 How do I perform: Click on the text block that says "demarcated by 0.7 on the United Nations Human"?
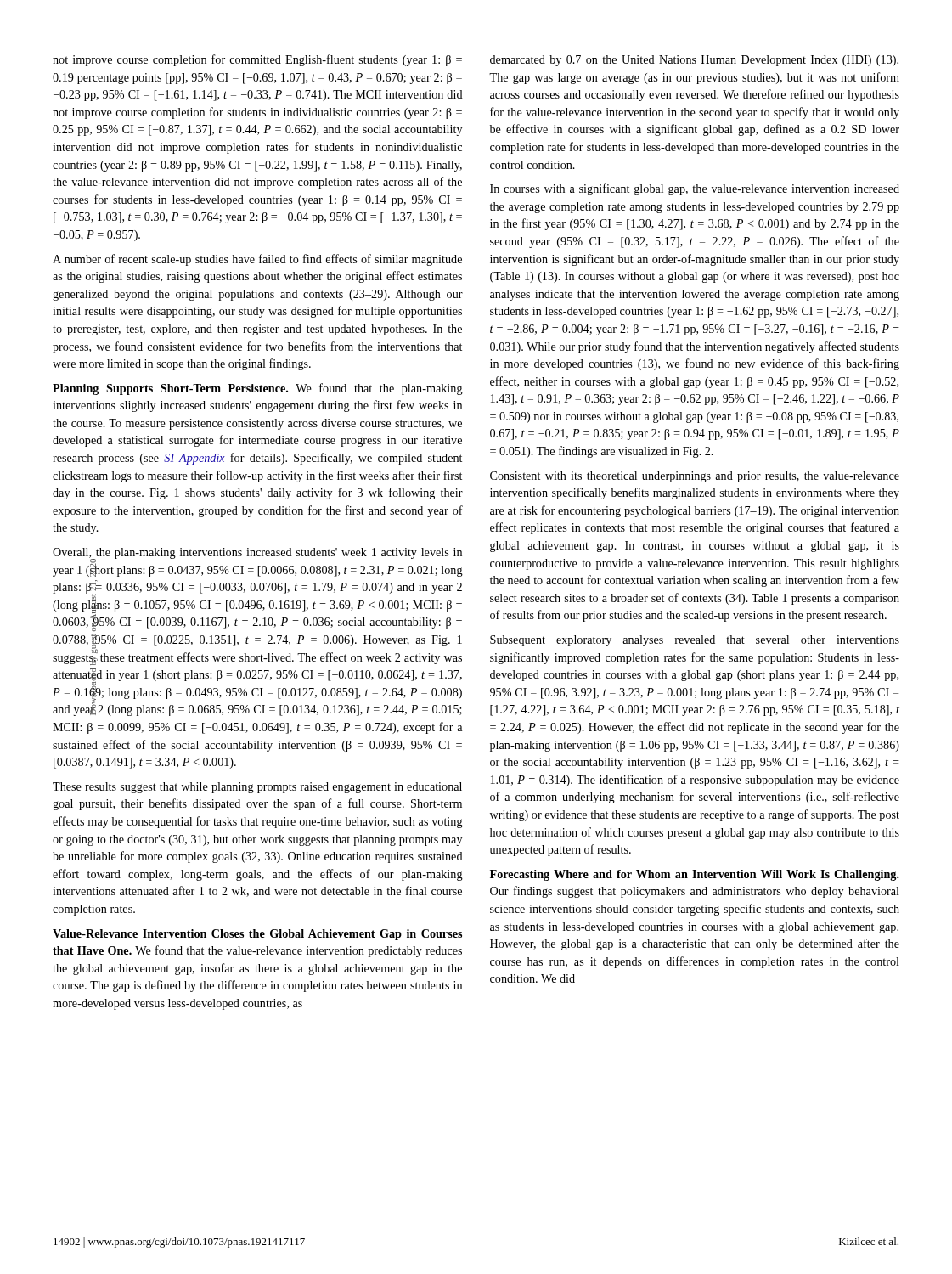click(694, 112)
